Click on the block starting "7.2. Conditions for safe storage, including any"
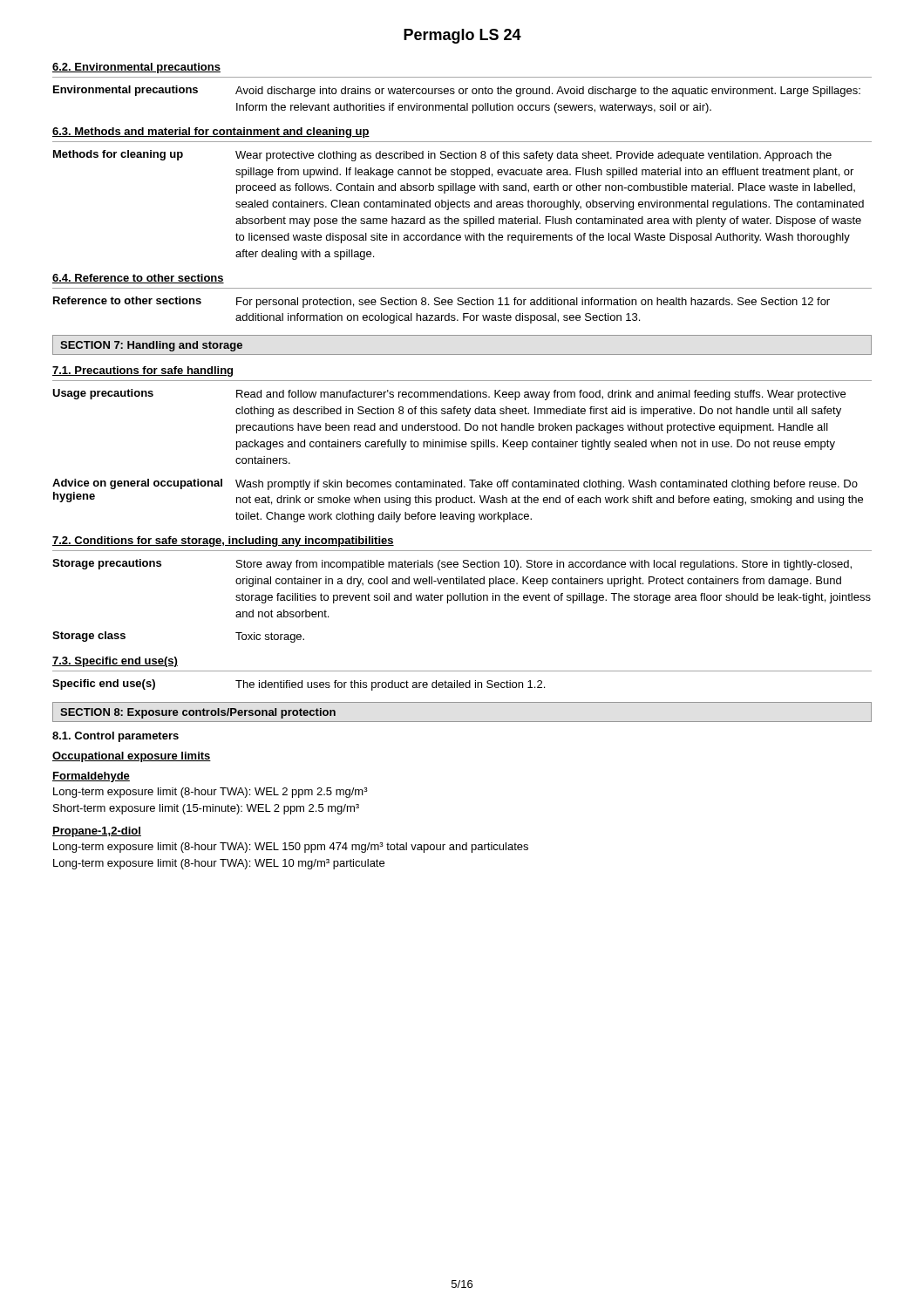Viewport: 924px width, 1308px height. point(223,540)
